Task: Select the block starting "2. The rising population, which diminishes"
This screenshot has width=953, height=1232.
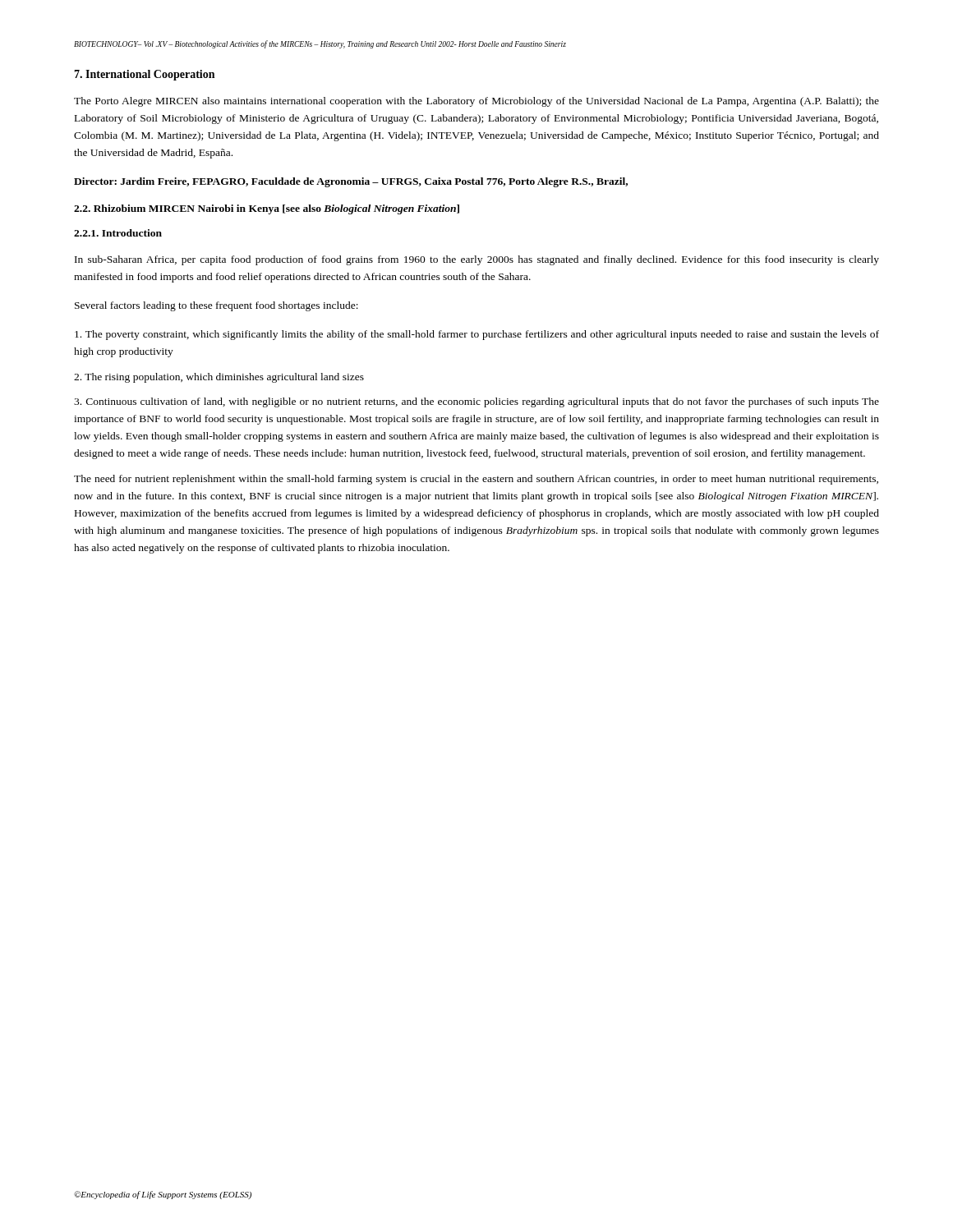Action: tap(219, 376)
